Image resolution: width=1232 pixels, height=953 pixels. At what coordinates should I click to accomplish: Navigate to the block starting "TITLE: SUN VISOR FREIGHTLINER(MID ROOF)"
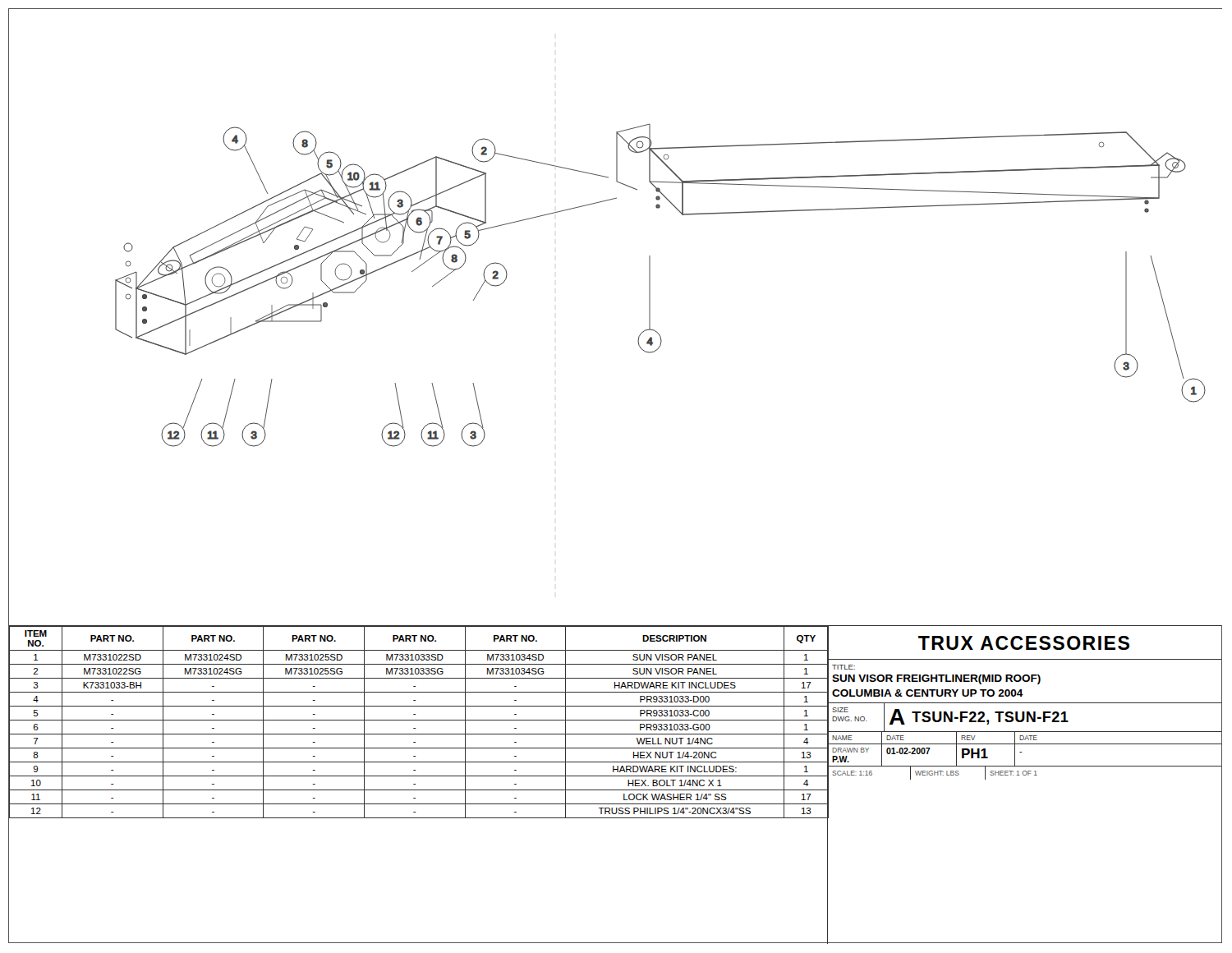1025,681
